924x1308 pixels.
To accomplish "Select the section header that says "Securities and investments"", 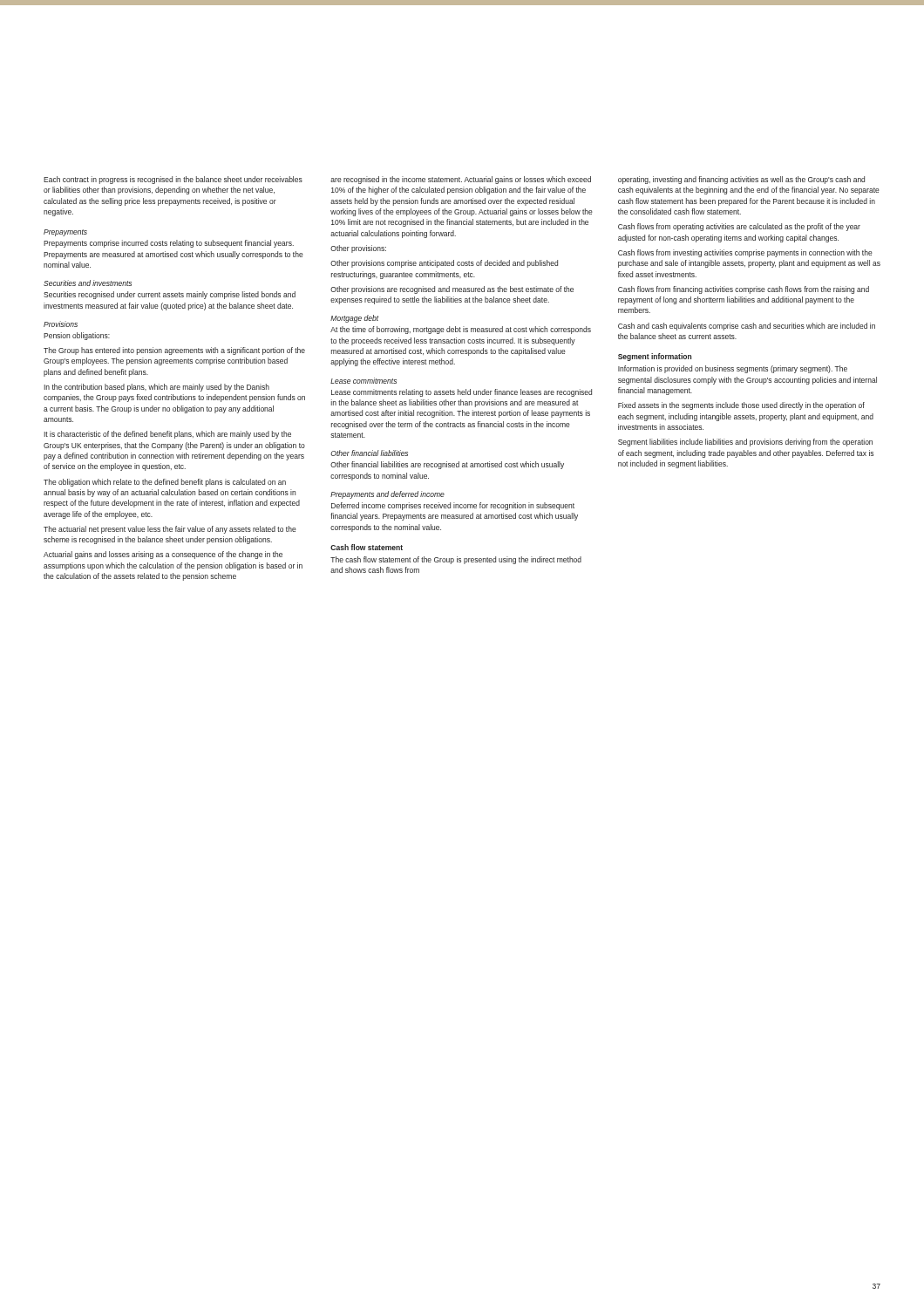I will click(x=88, y=284).
